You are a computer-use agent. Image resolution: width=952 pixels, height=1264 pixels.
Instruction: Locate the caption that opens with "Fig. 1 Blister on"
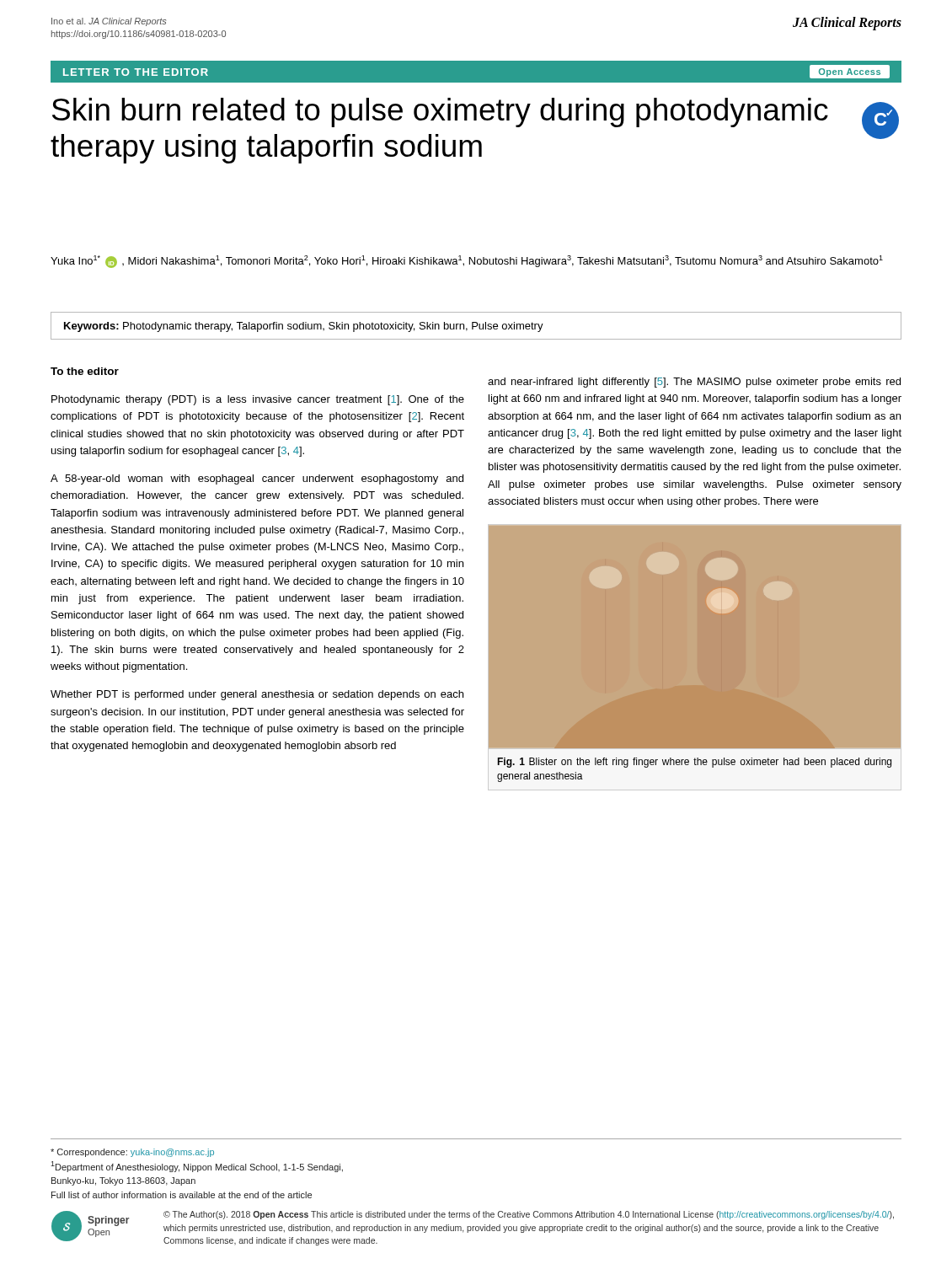[x=695, y=769]
